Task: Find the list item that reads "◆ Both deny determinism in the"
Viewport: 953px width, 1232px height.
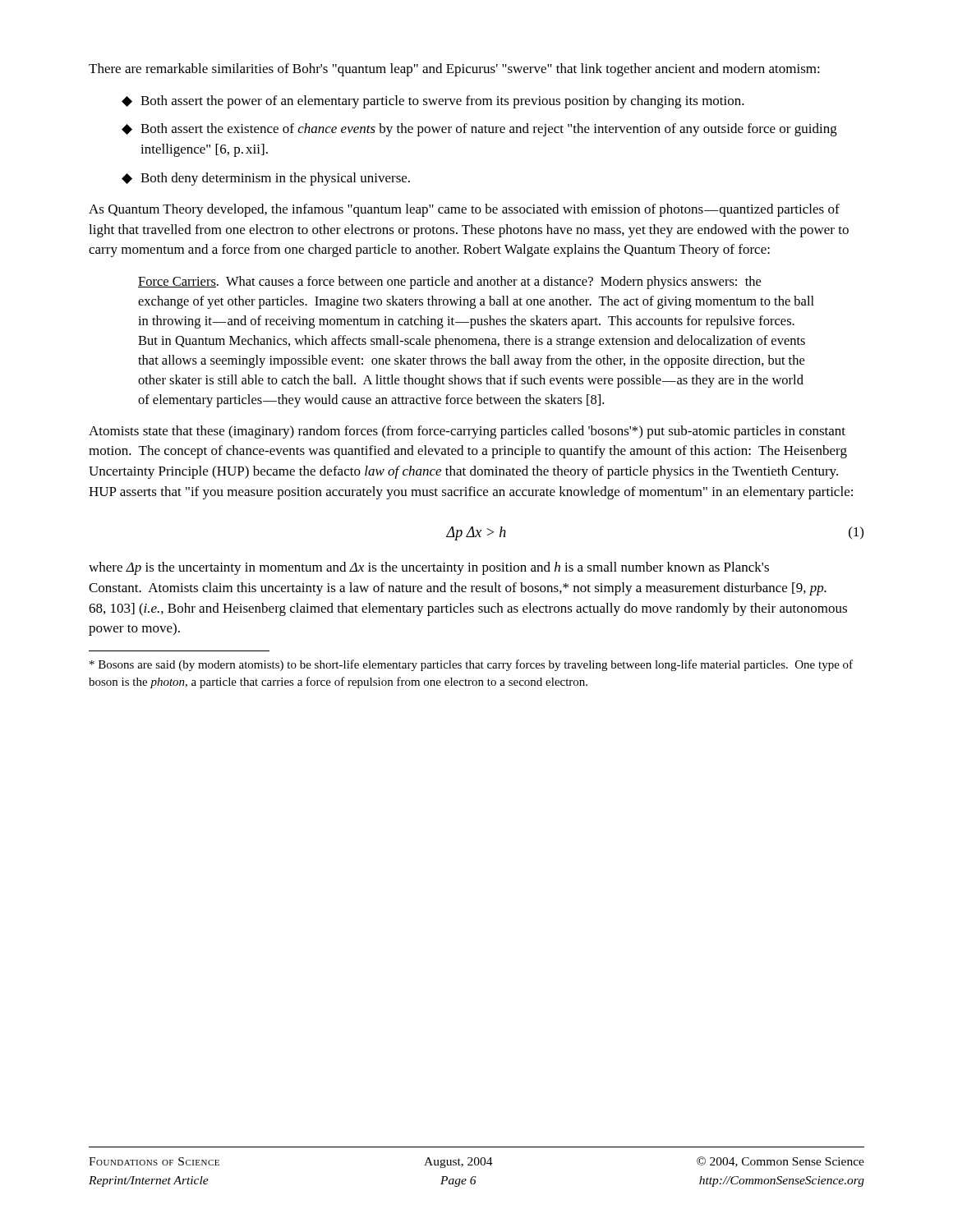Action: [266, 179]
